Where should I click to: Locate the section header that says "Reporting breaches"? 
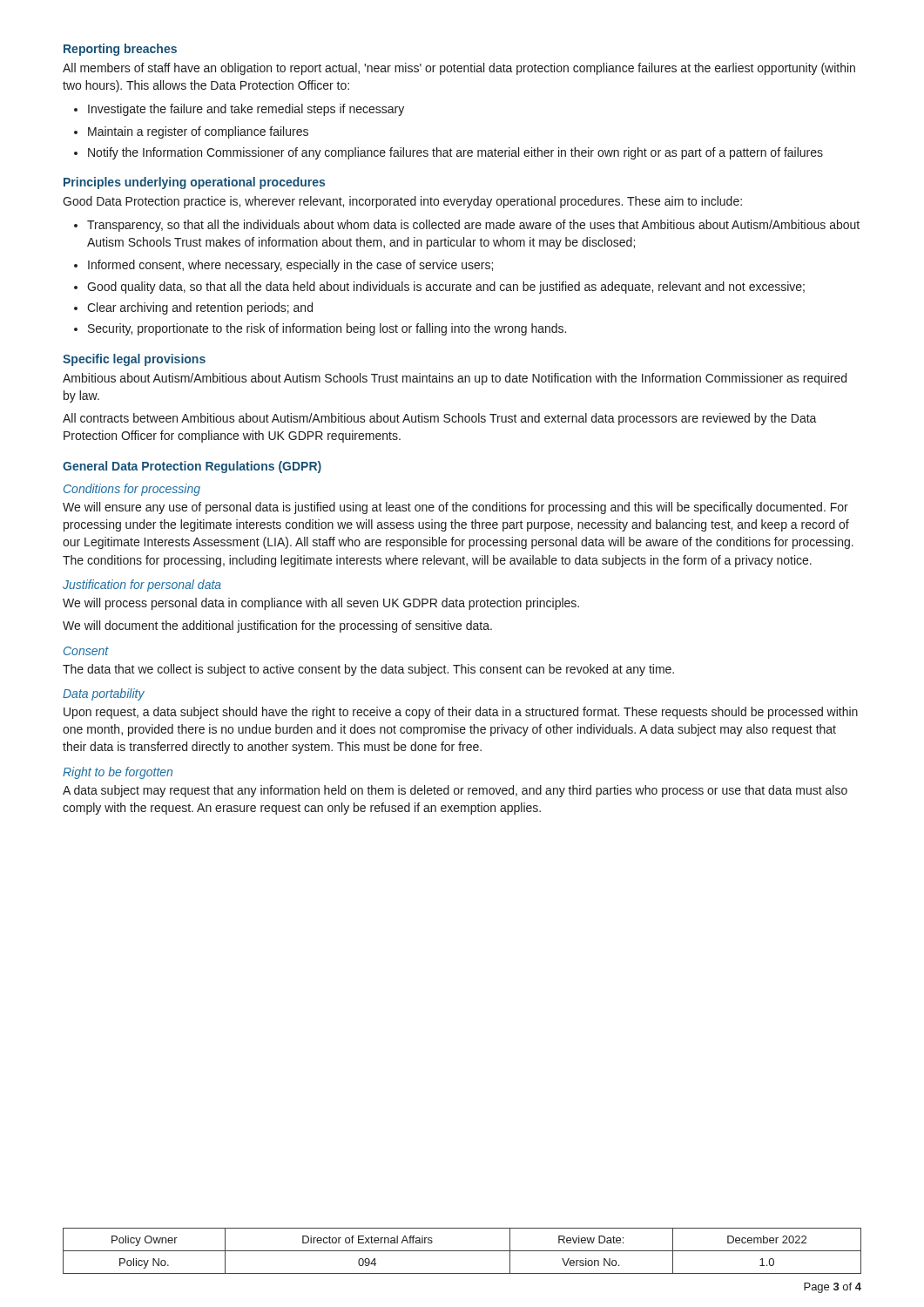120,49
